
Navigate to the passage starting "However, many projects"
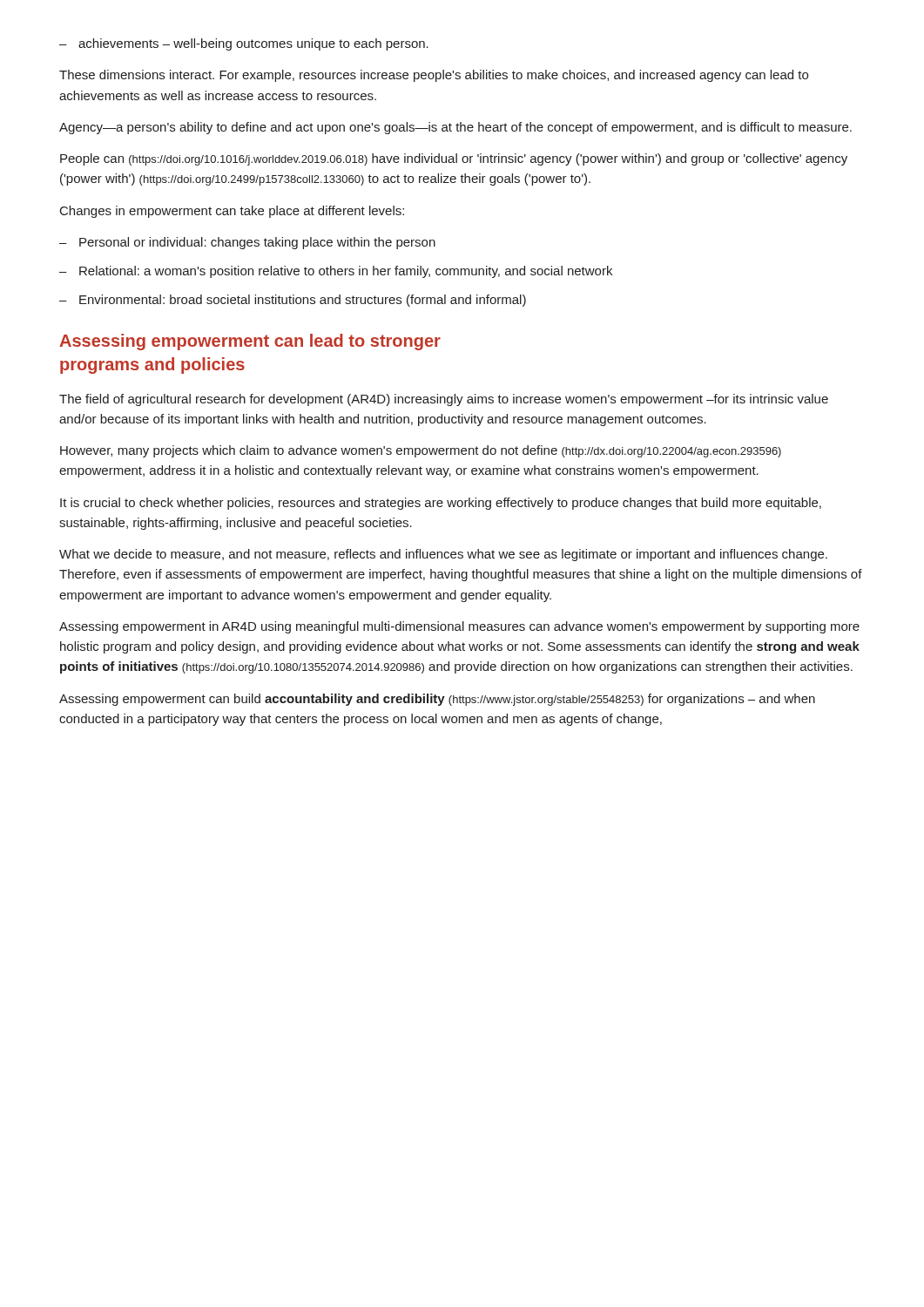462,460
